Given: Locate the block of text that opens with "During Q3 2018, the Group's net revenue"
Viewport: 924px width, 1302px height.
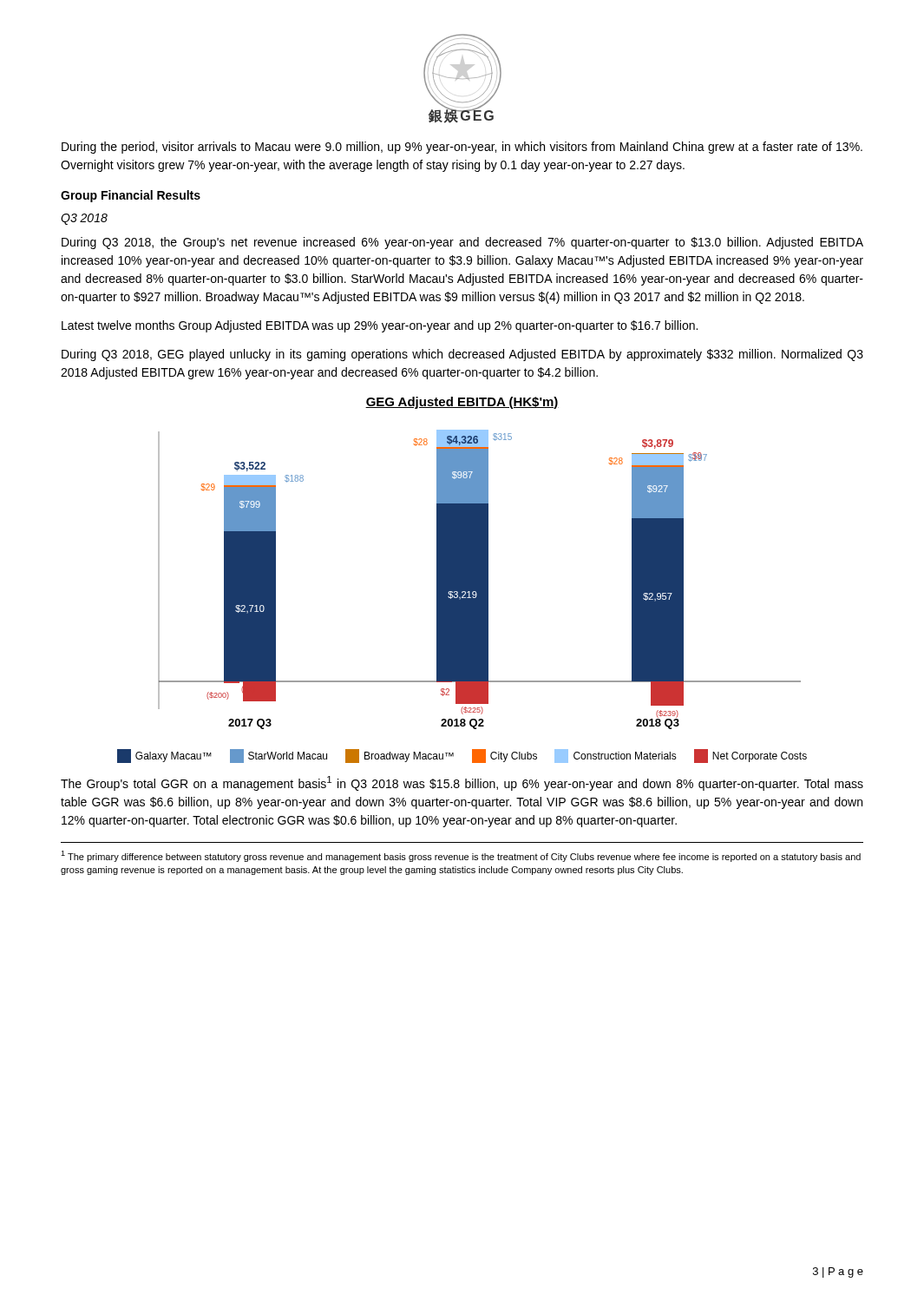Looking at the screenshot, I should [462, 270].
